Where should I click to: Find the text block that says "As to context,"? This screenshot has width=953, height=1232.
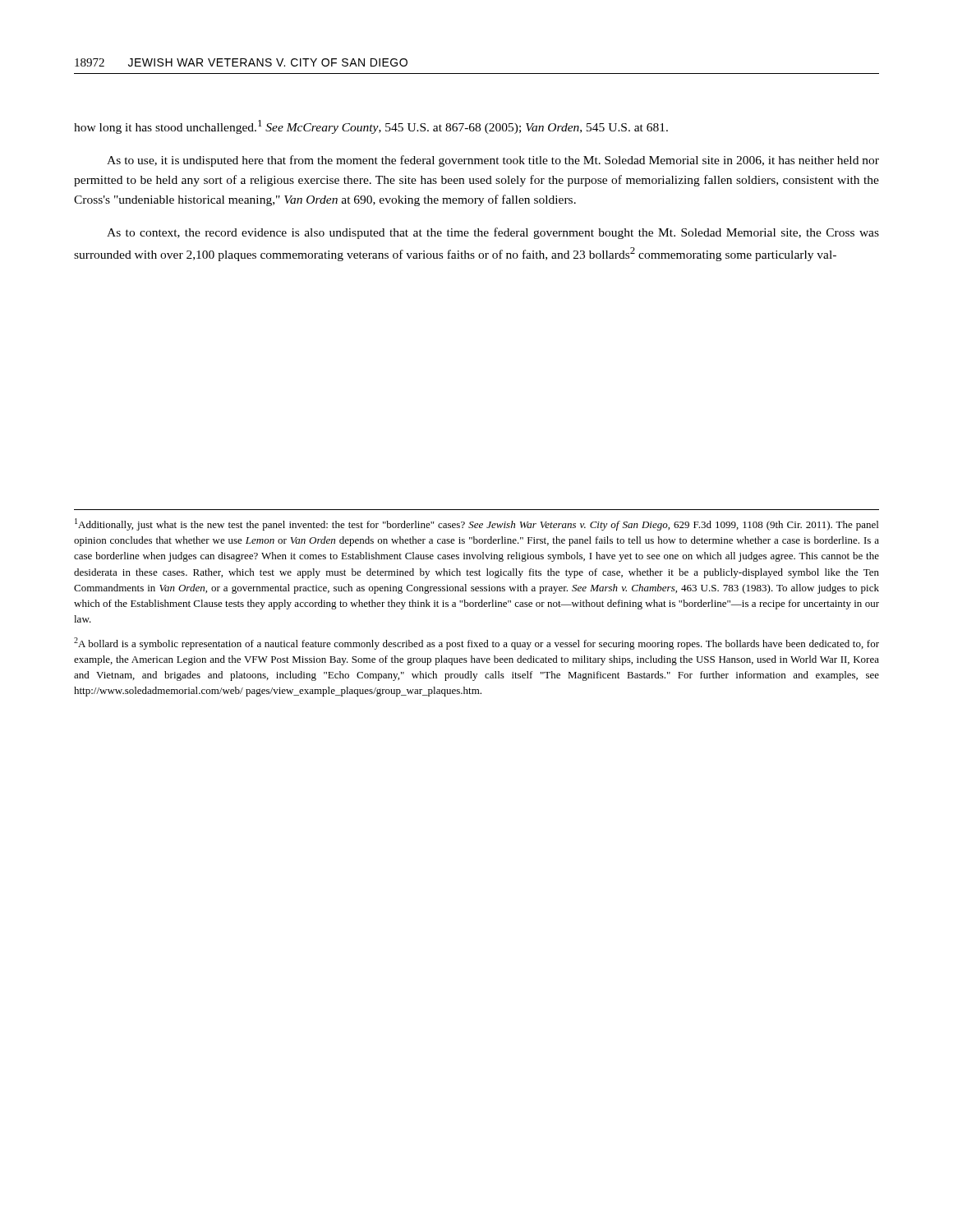(x=476, y=243)
